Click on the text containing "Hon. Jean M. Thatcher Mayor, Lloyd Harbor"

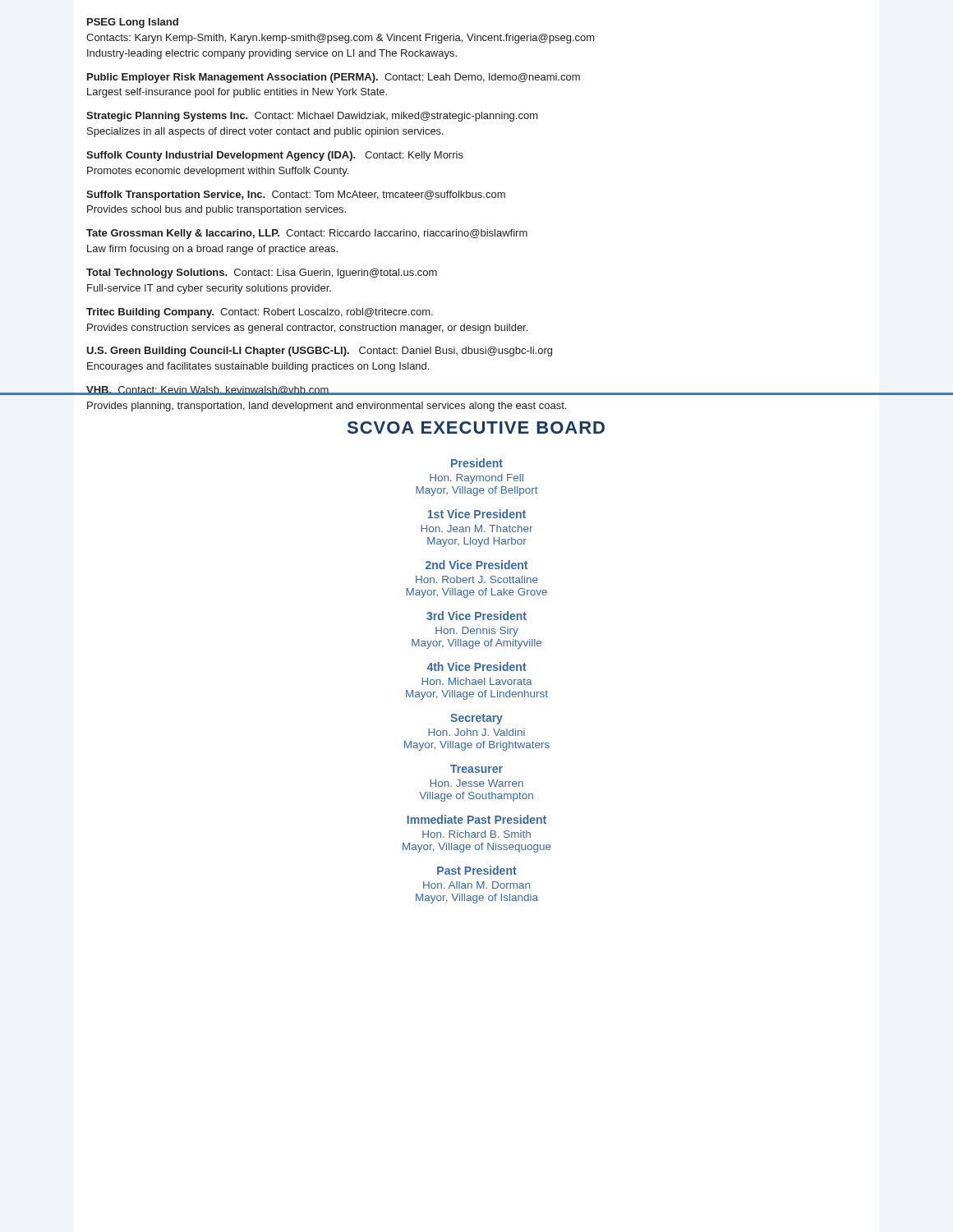point(476,535)
